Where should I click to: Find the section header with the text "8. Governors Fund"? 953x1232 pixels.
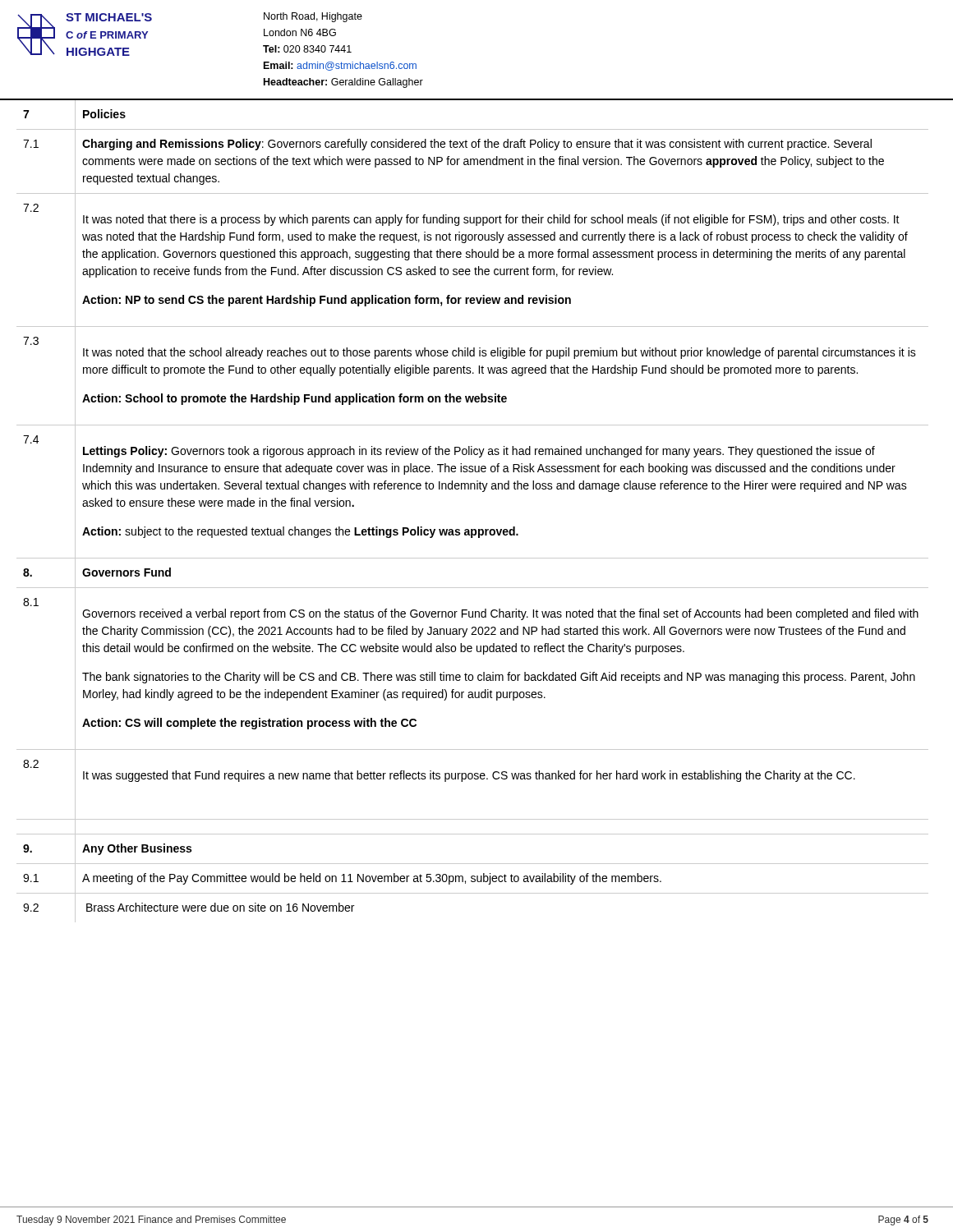pos(472,573)
